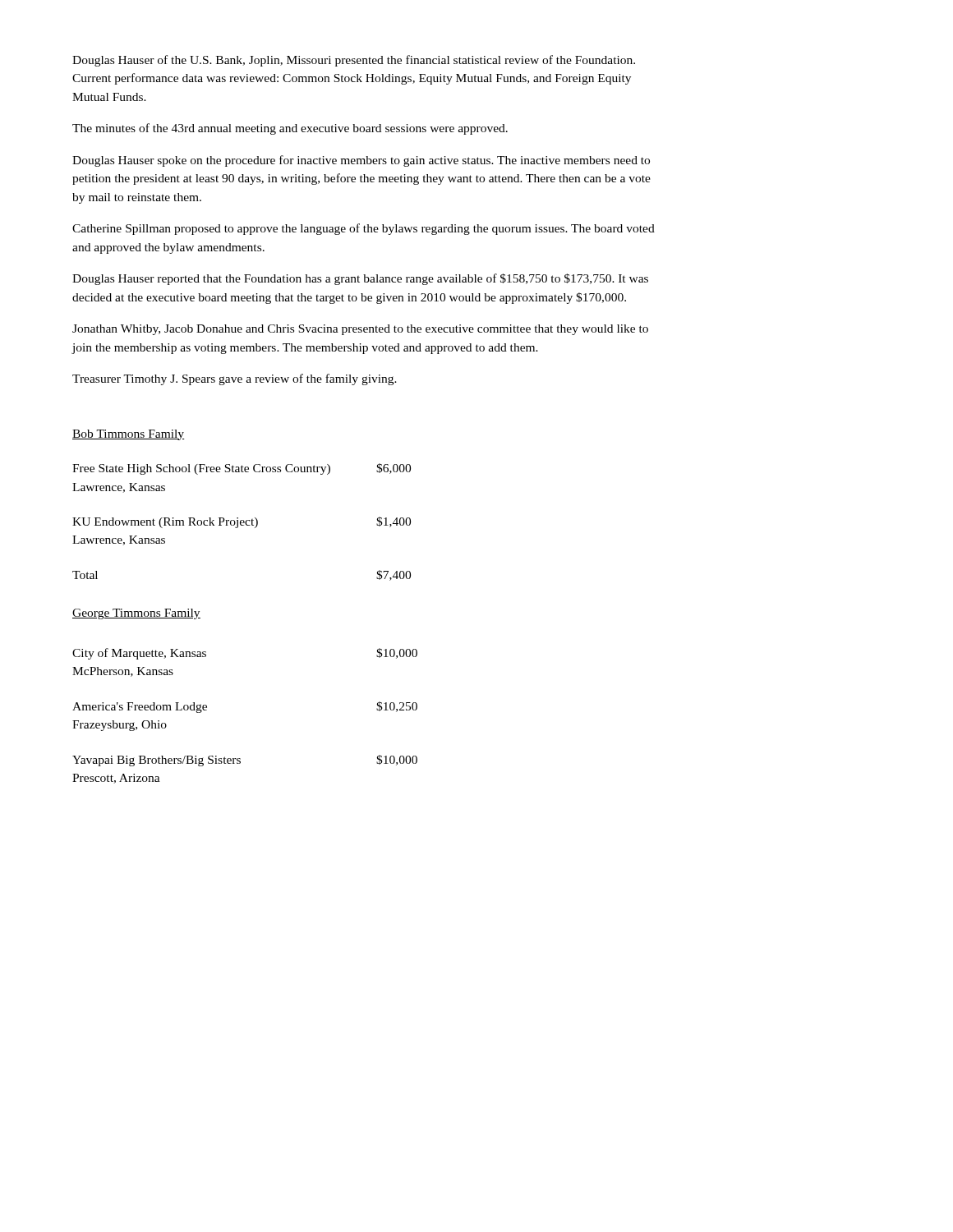Find the text containing "Yavapai Big Brothers/Big SistersPrescott, Arizona $10,000"
The image size is (953, 1232).
pos(152,760)
